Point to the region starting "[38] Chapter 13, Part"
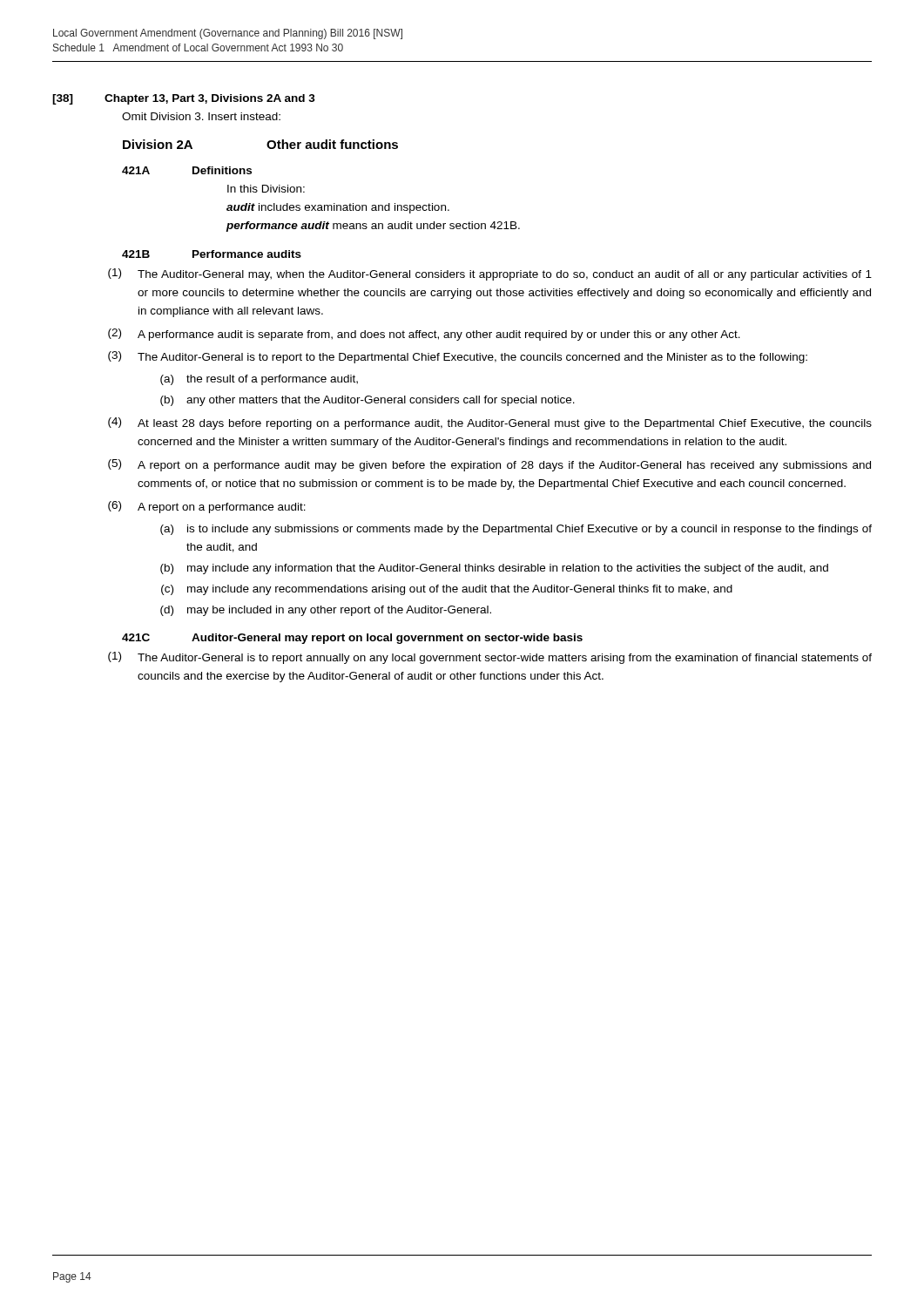Image resolution: width=924 pixels, height=1307 pixels. tap(184, 98)
